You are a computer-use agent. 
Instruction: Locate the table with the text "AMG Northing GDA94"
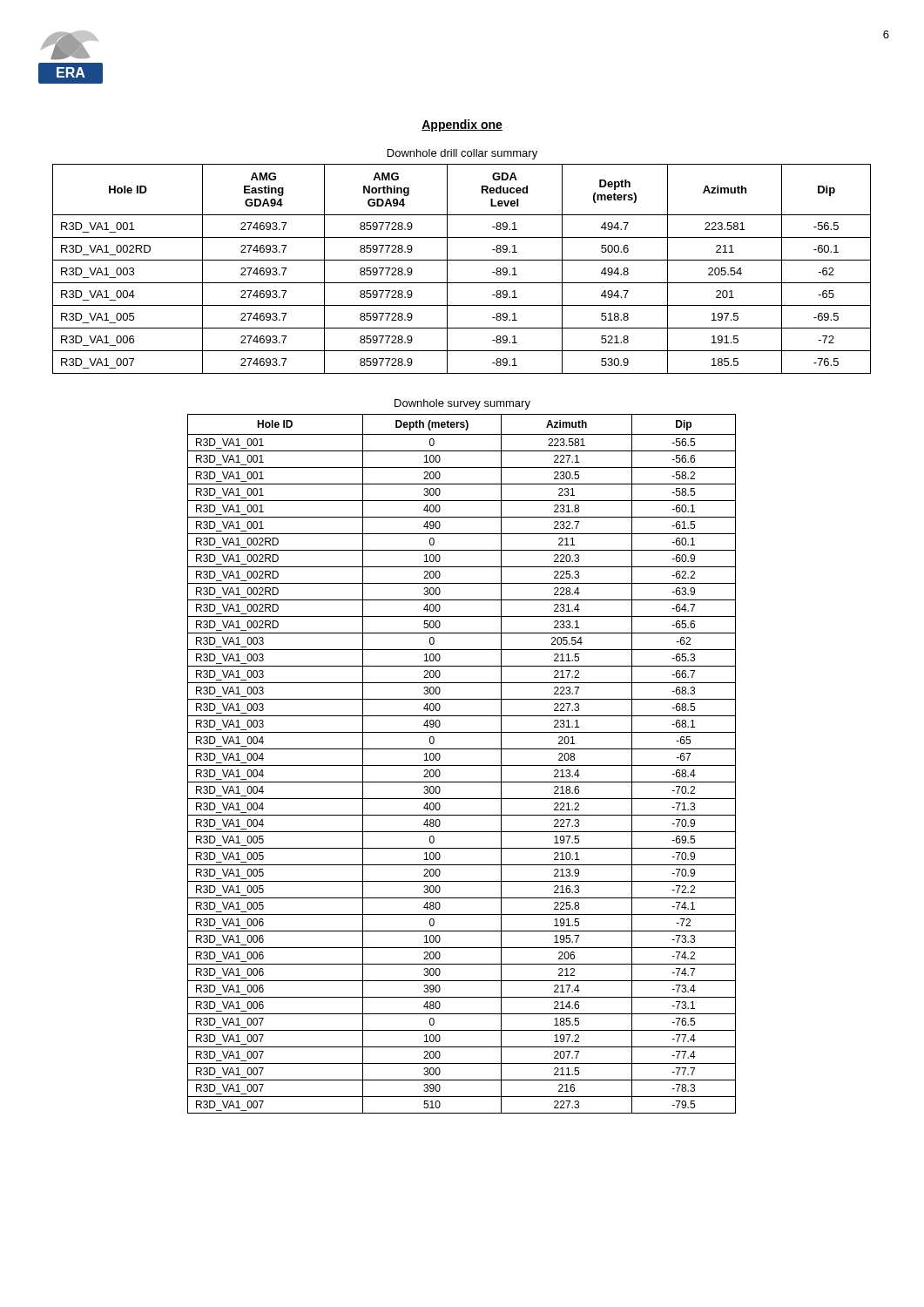(462, 269)
